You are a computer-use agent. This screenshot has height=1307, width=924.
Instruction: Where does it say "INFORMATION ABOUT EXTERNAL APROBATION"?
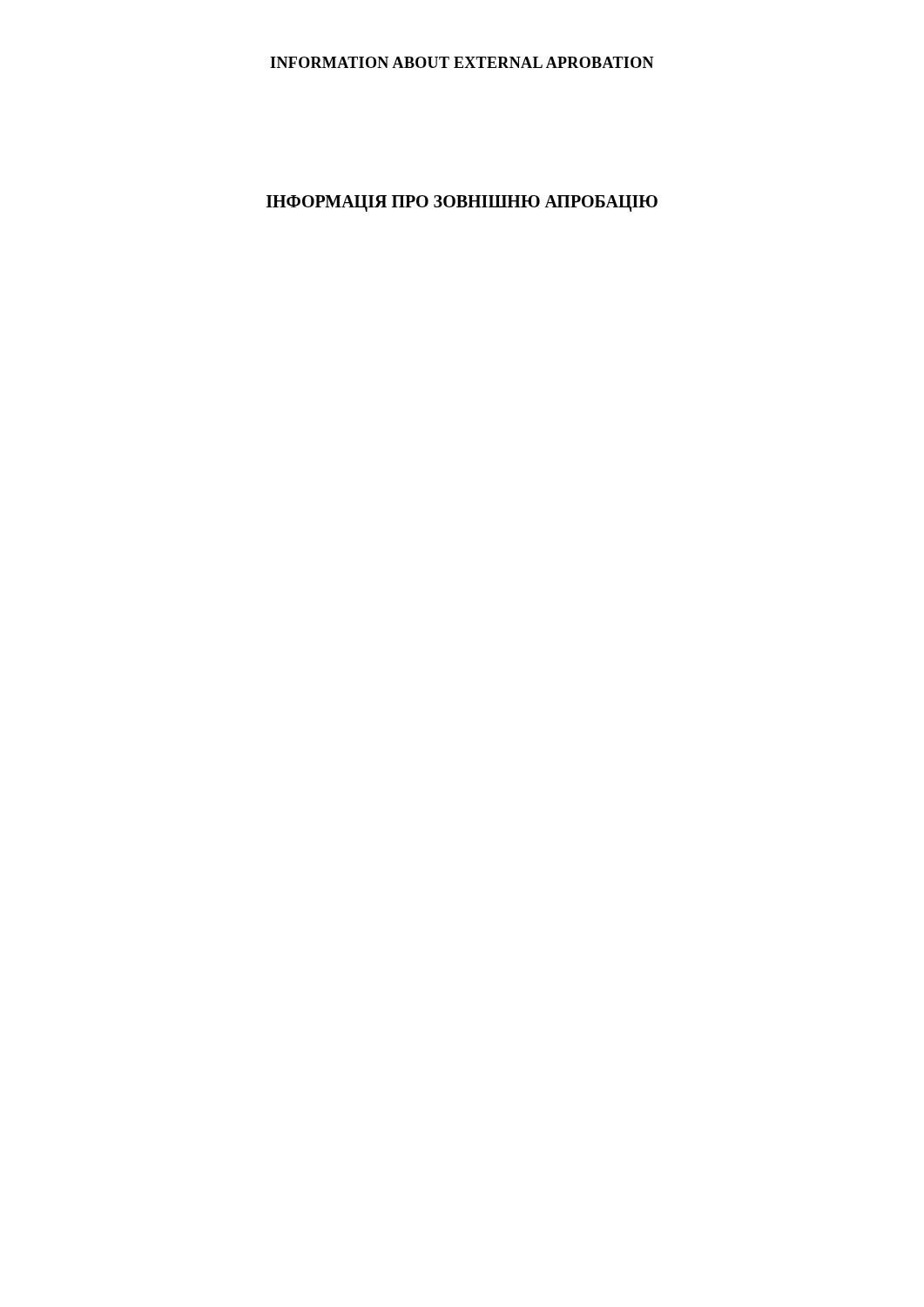[462, 63]
